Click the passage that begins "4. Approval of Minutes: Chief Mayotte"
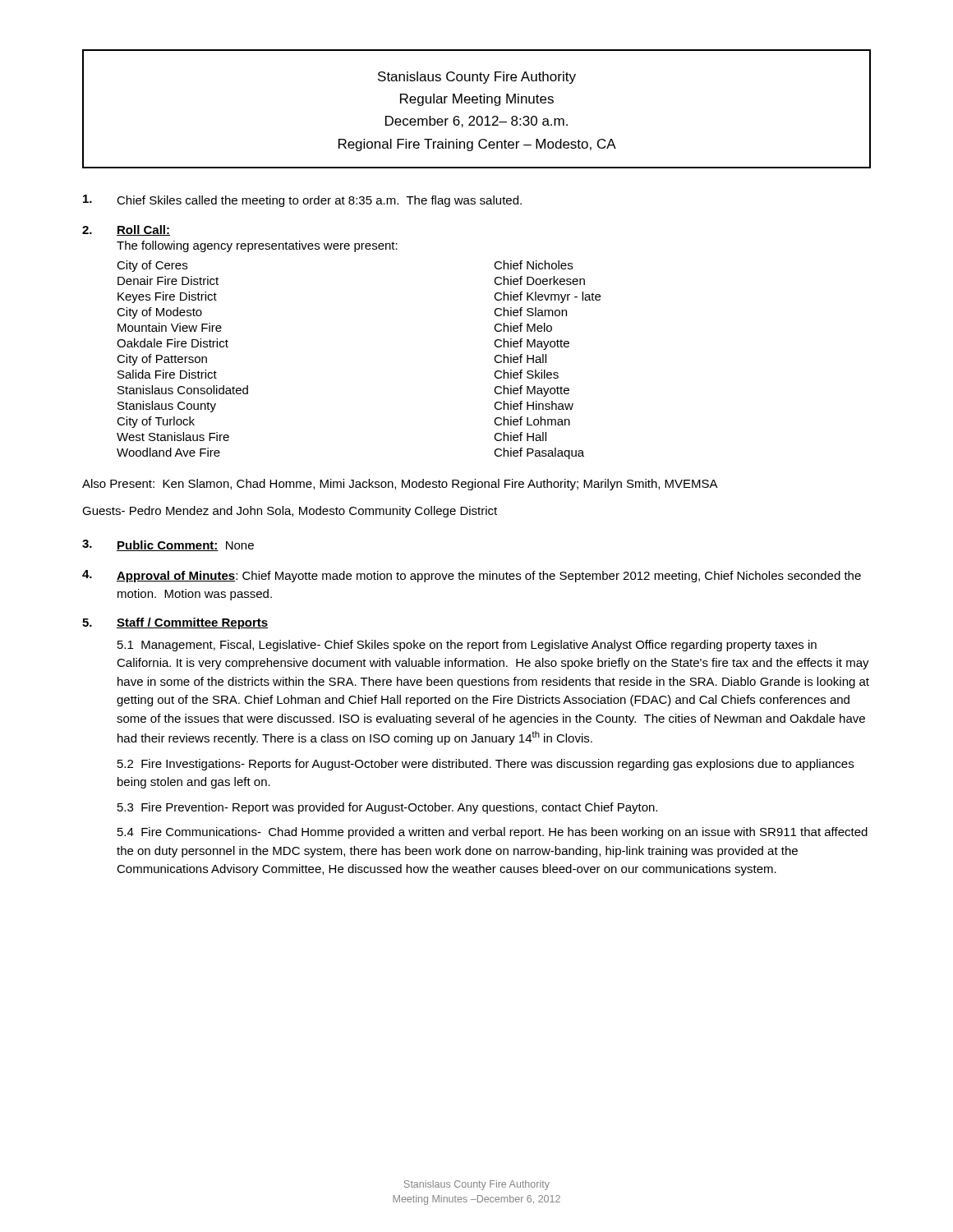 476,585
